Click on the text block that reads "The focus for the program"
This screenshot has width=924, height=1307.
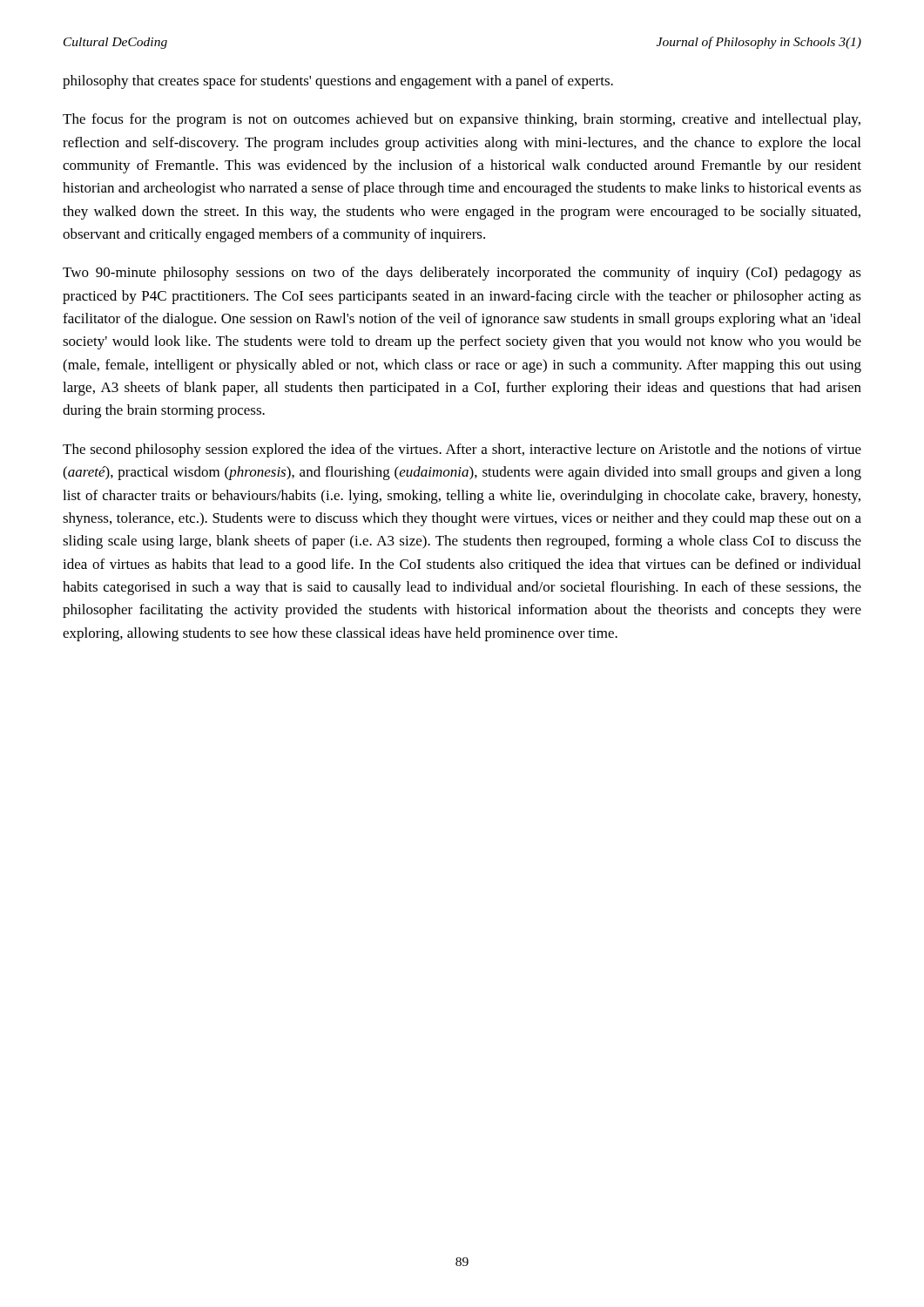point(462,177)
